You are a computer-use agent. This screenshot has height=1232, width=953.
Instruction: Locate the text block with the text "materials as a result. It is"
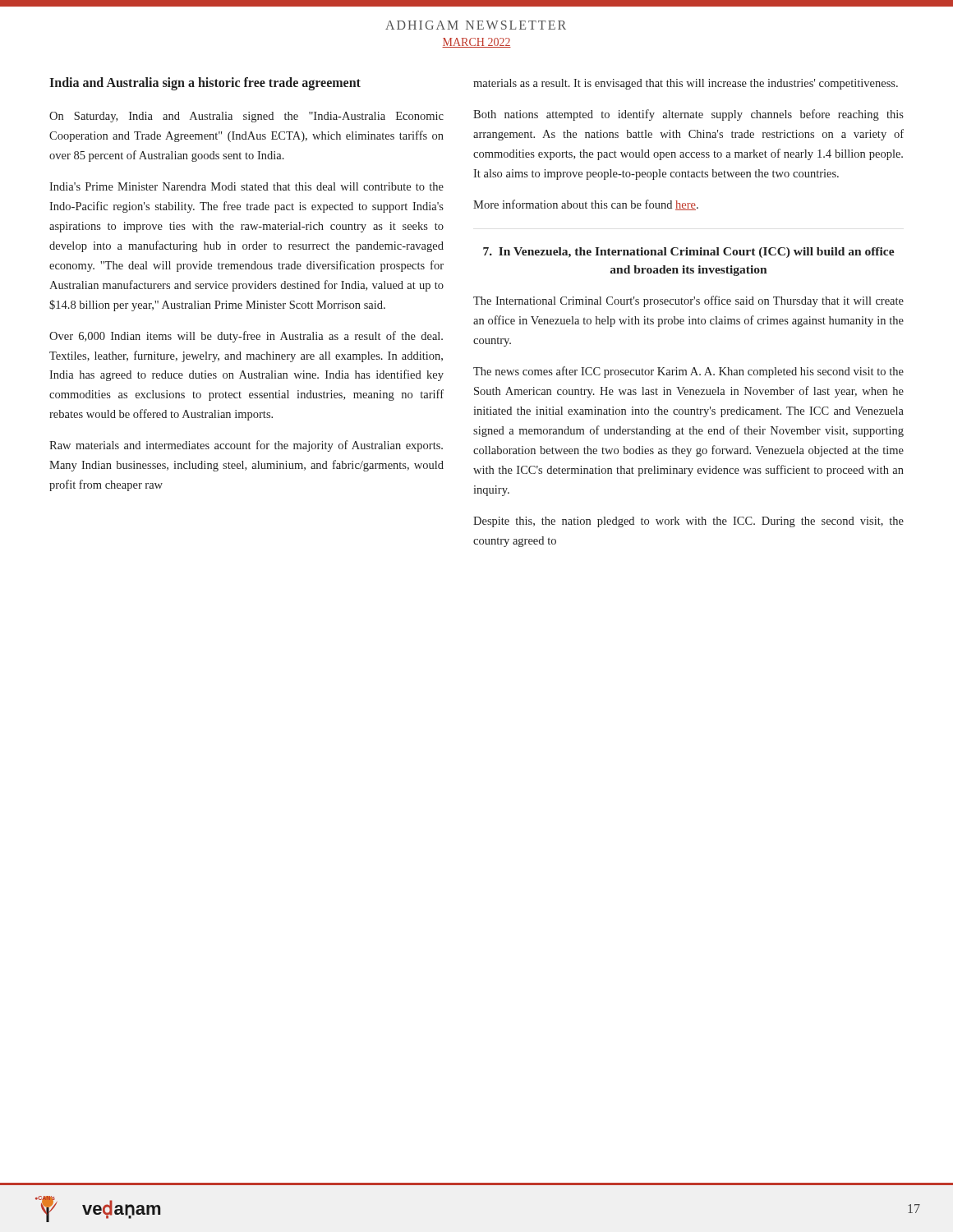pyautogui.click(x=688, y=84)
